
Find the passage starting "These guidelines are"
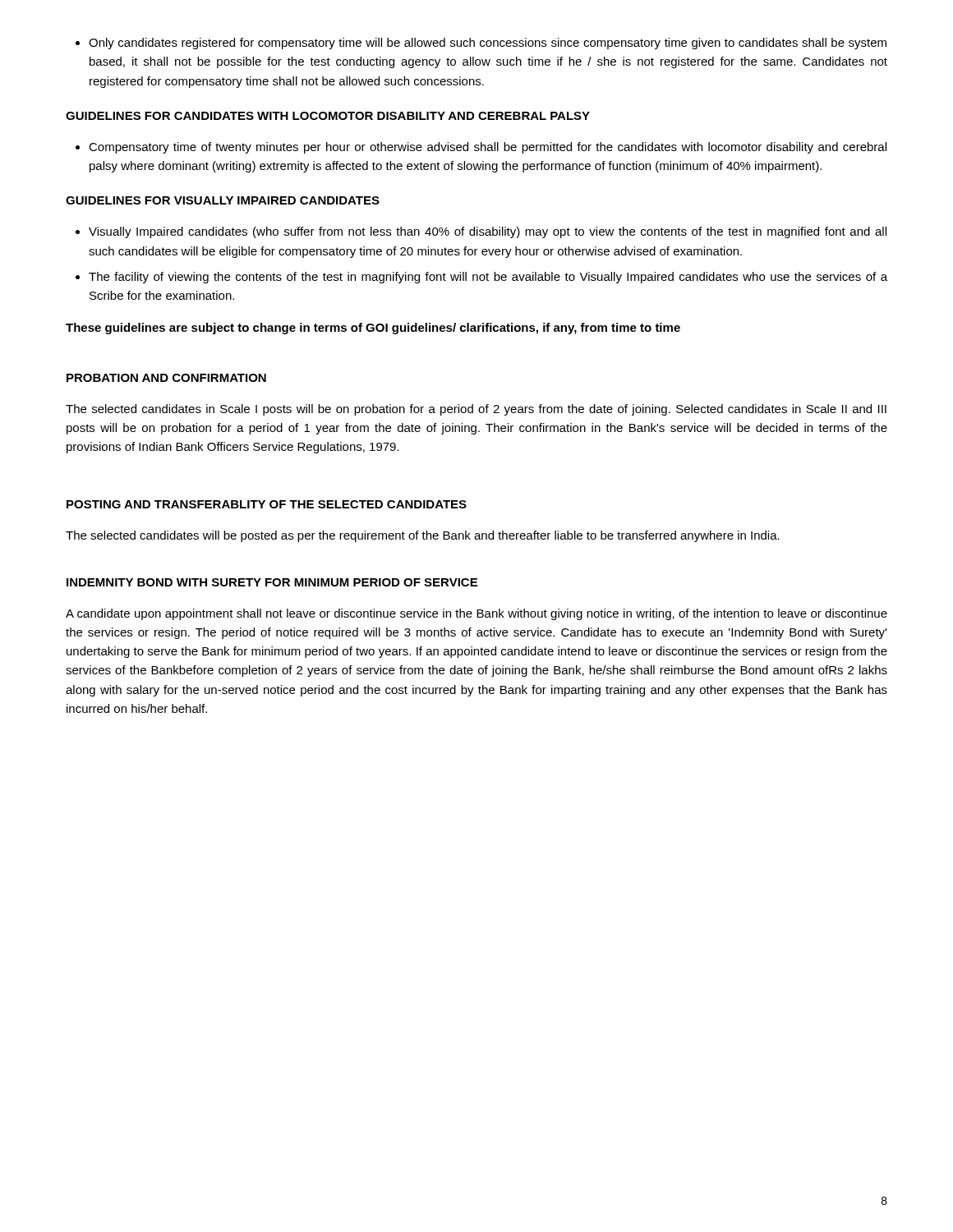[x=373, y=328]
